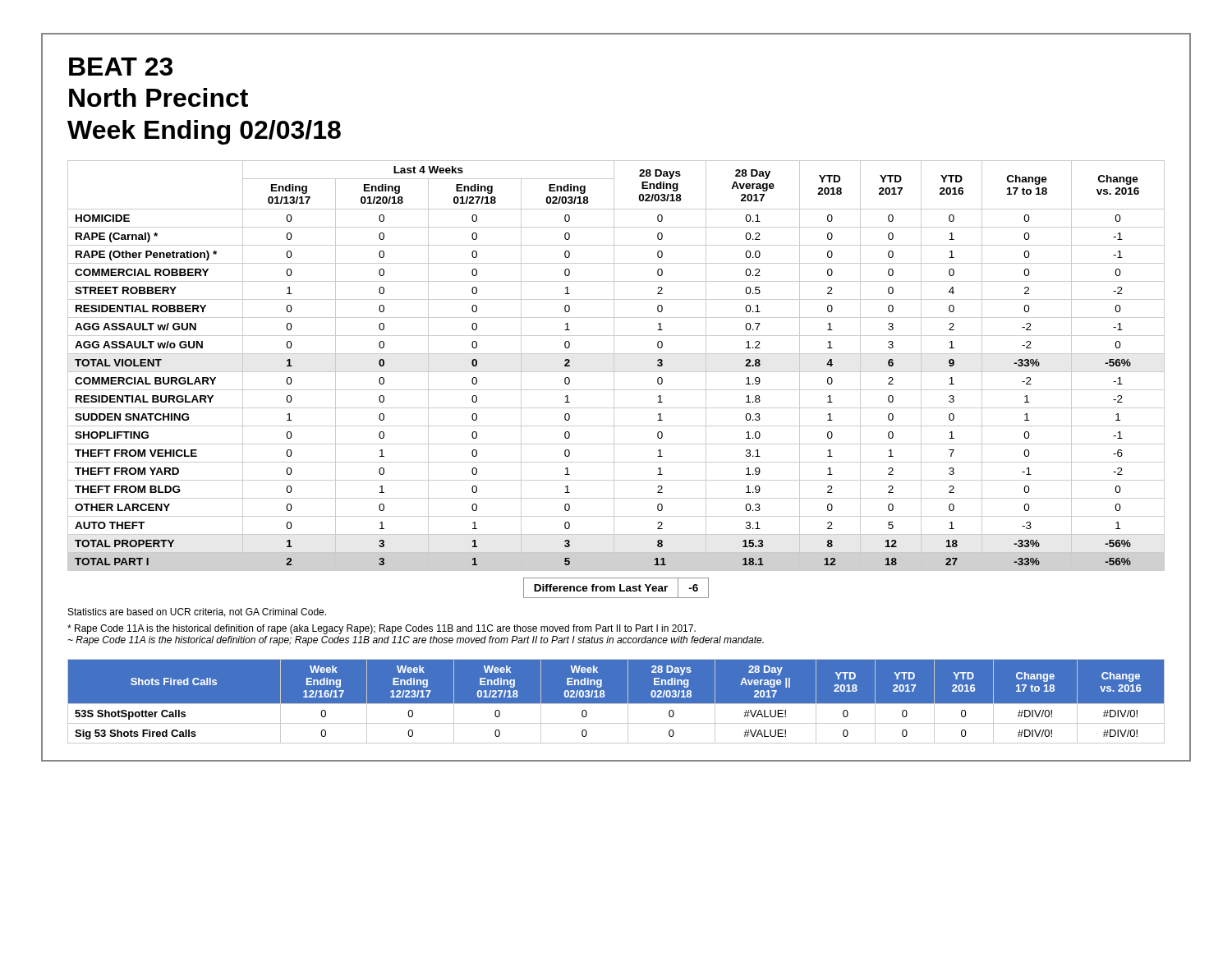Image resolution: width=1232 pixels, height=953 pixels.
Task: Find the title that reads "BEAT 23North PrecinctWeek Ending 02/03/18"
Action: 121,67
